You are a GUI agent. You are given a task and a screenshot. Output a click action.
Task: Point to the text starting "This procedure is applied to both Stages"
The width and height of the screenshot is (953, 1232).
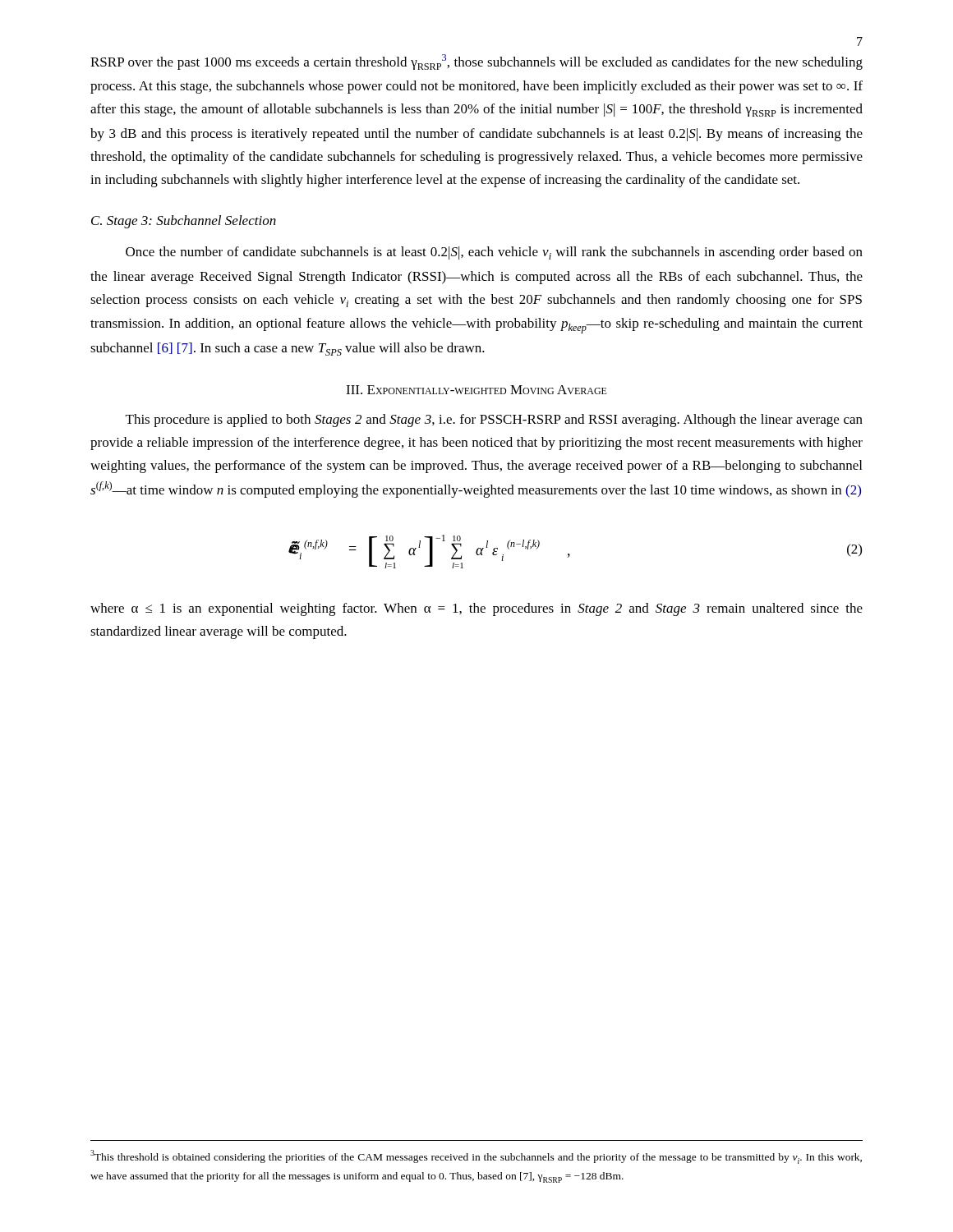[476, 455]
